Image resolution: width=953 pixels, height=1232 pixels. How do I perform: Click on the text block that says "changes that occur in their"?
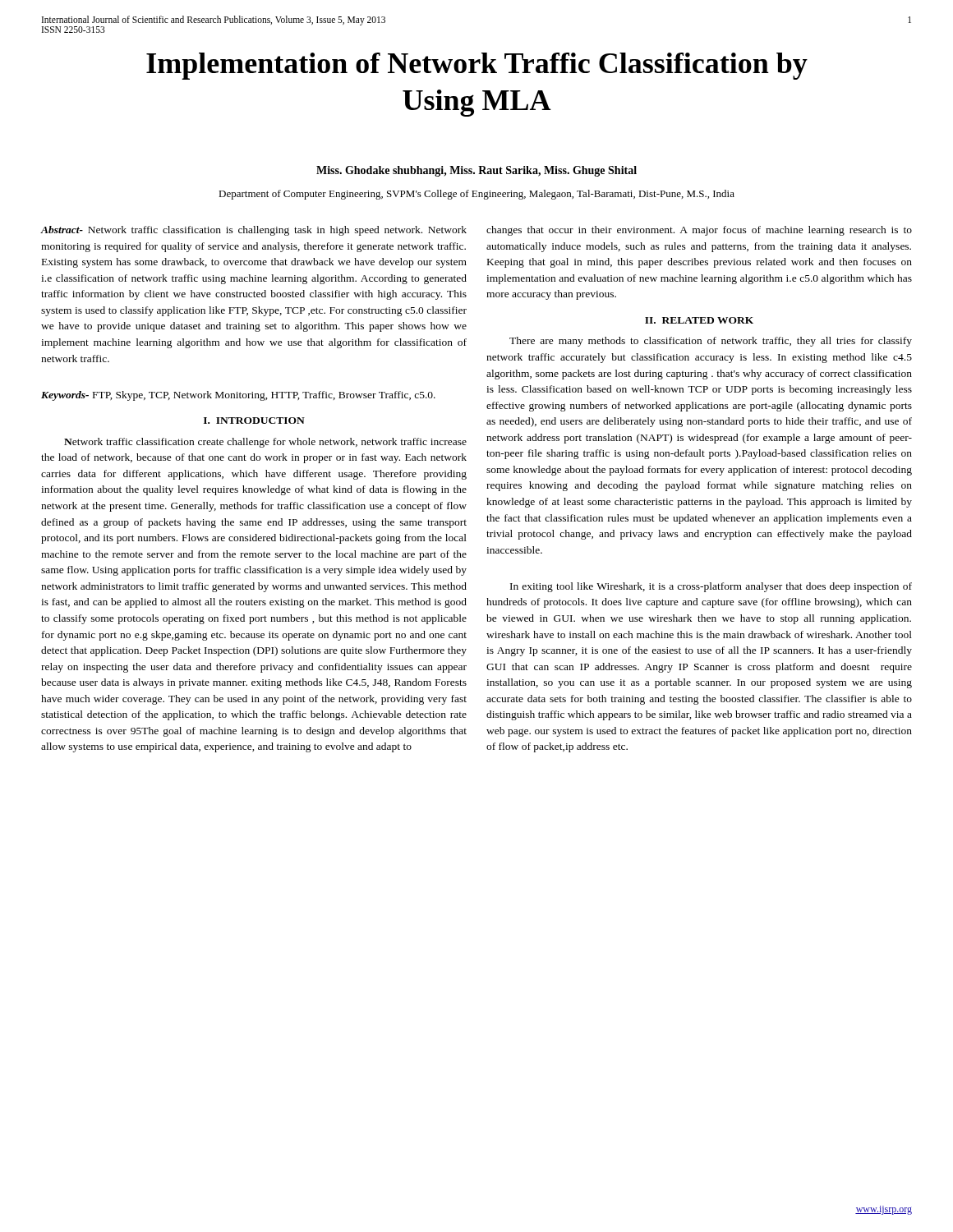point(699,262)
